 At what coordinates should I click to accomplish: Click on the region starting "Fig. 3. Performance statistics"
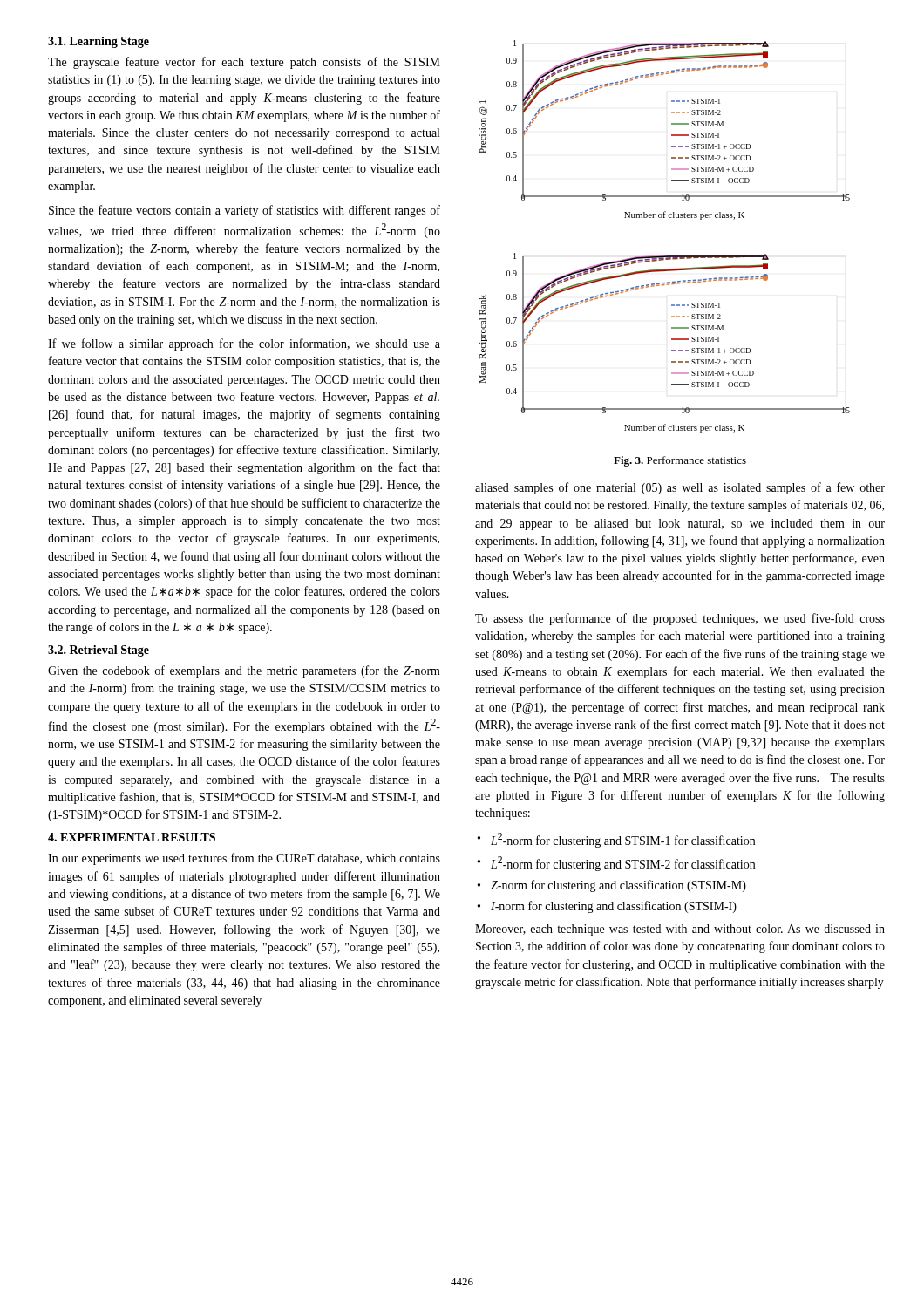tap(680, 460)
